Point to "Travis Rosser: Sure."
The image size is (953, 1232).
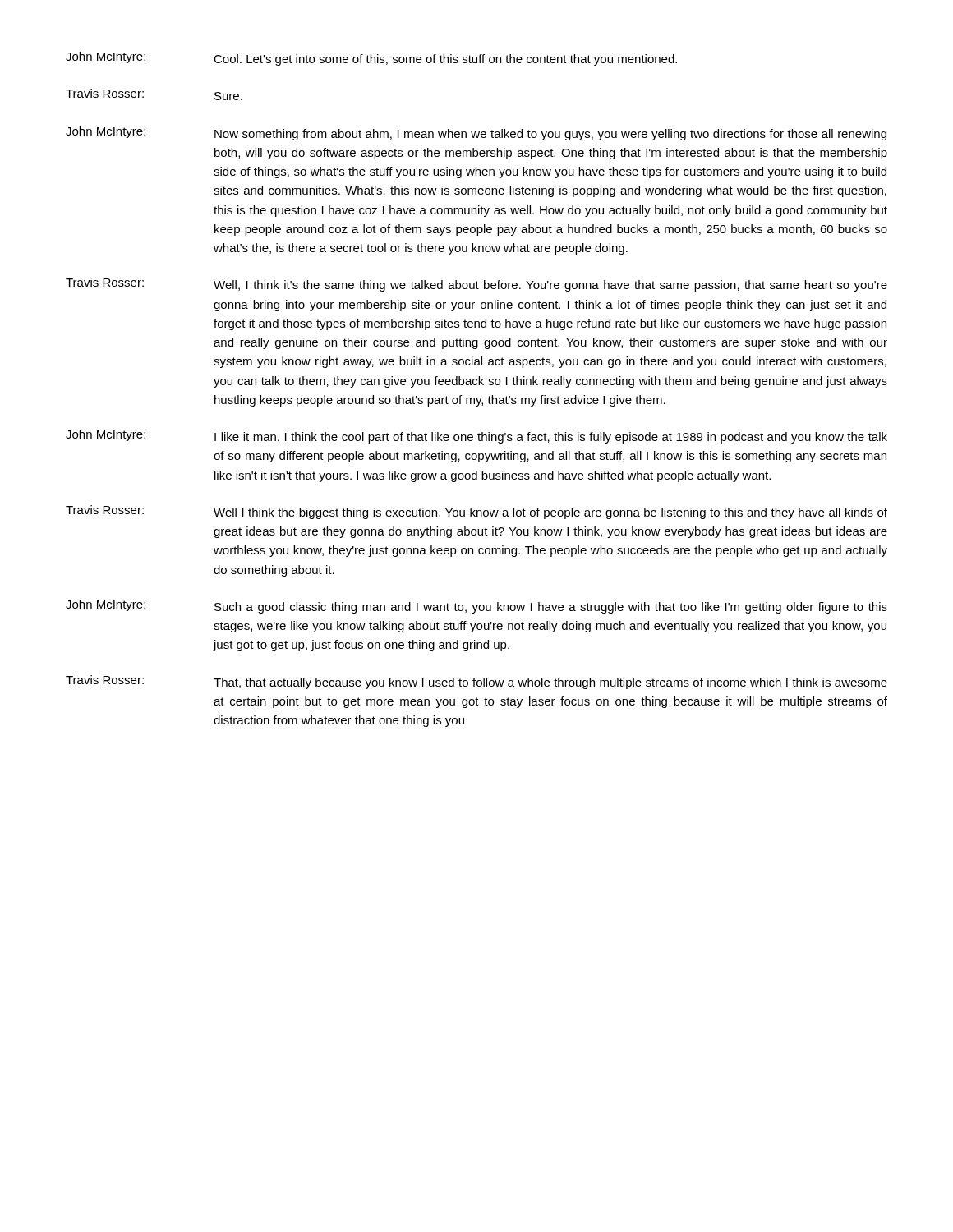point(106,94)
